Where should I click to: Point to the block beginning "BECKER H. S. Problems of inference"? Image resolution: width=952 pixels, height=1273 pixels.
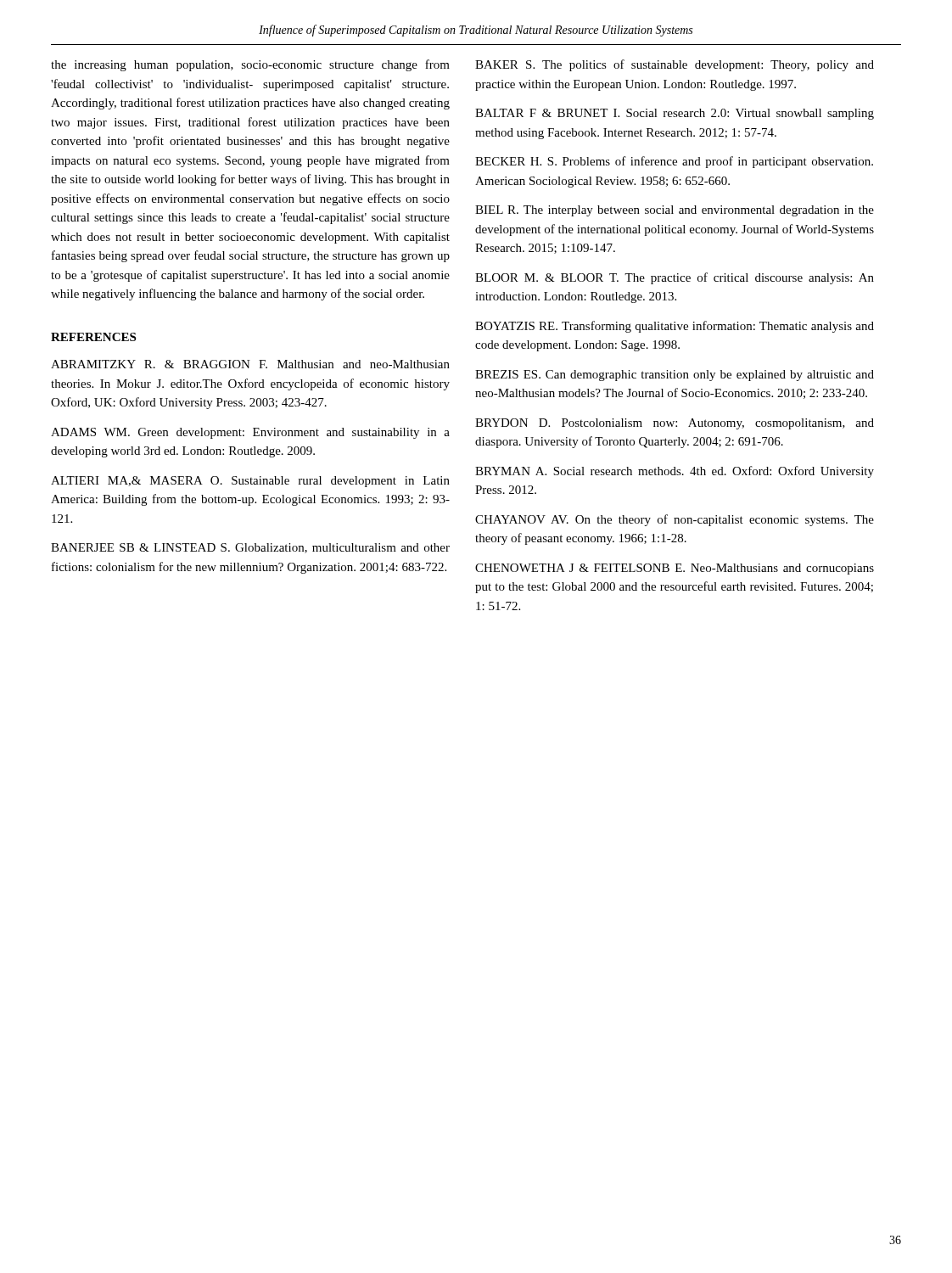coord(675,171)
